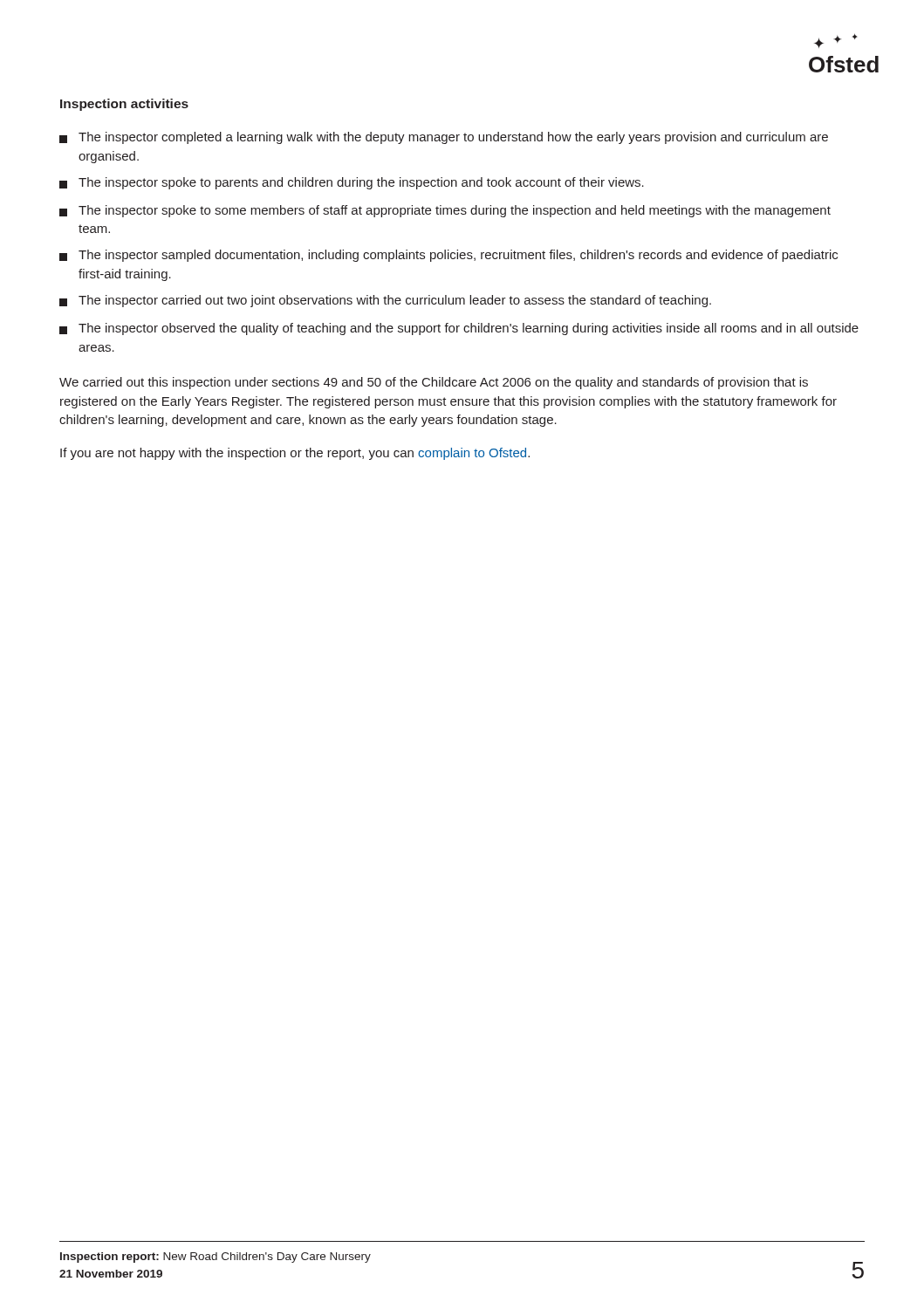Navigate to the block starting "The inspector sampled documentation, including complaints"
This screenshot has width=924, height=1309.
[x=462, y=265]
